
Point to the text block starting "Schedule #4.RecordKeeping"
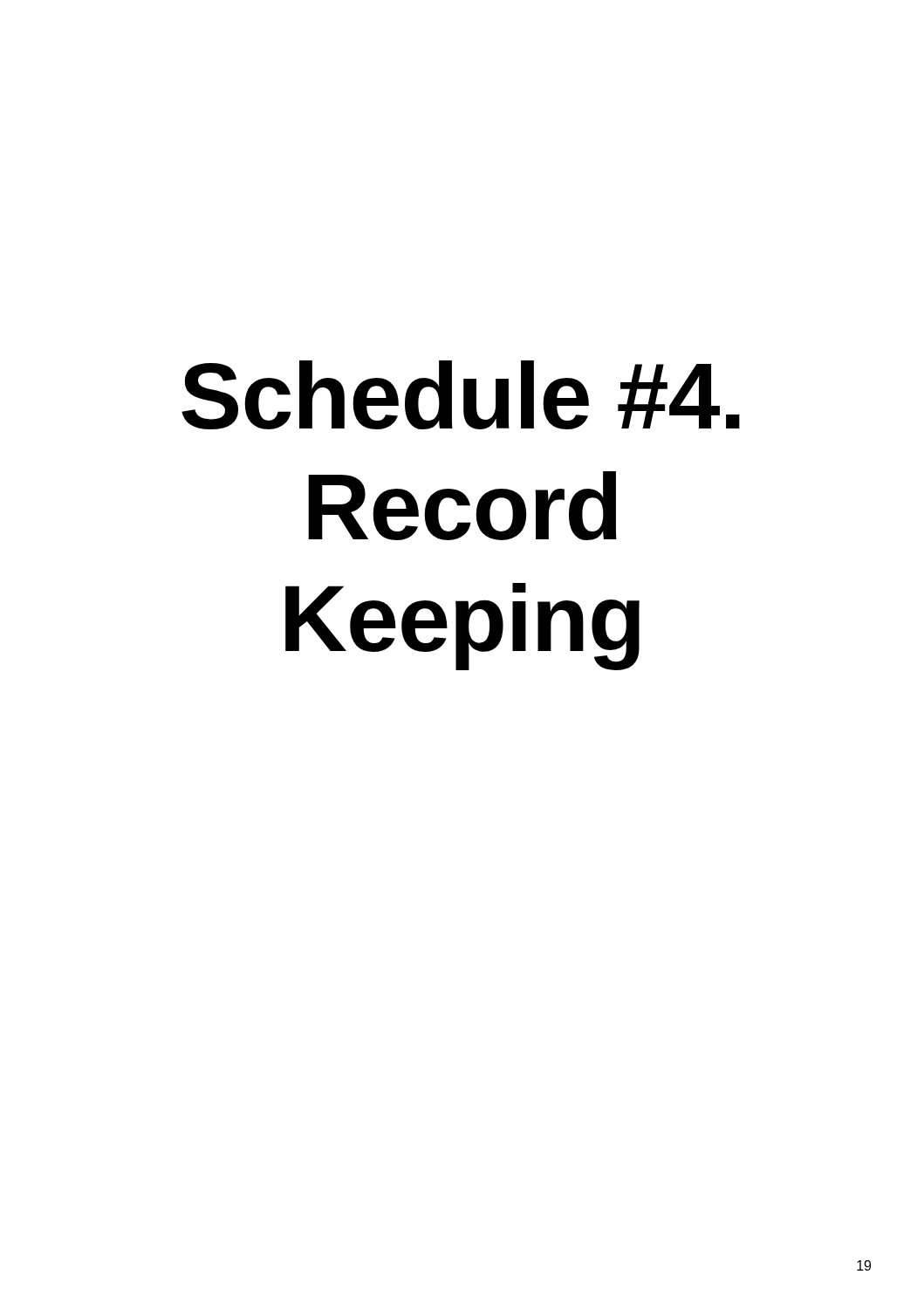pyautogui.click(x=462, y=507)
